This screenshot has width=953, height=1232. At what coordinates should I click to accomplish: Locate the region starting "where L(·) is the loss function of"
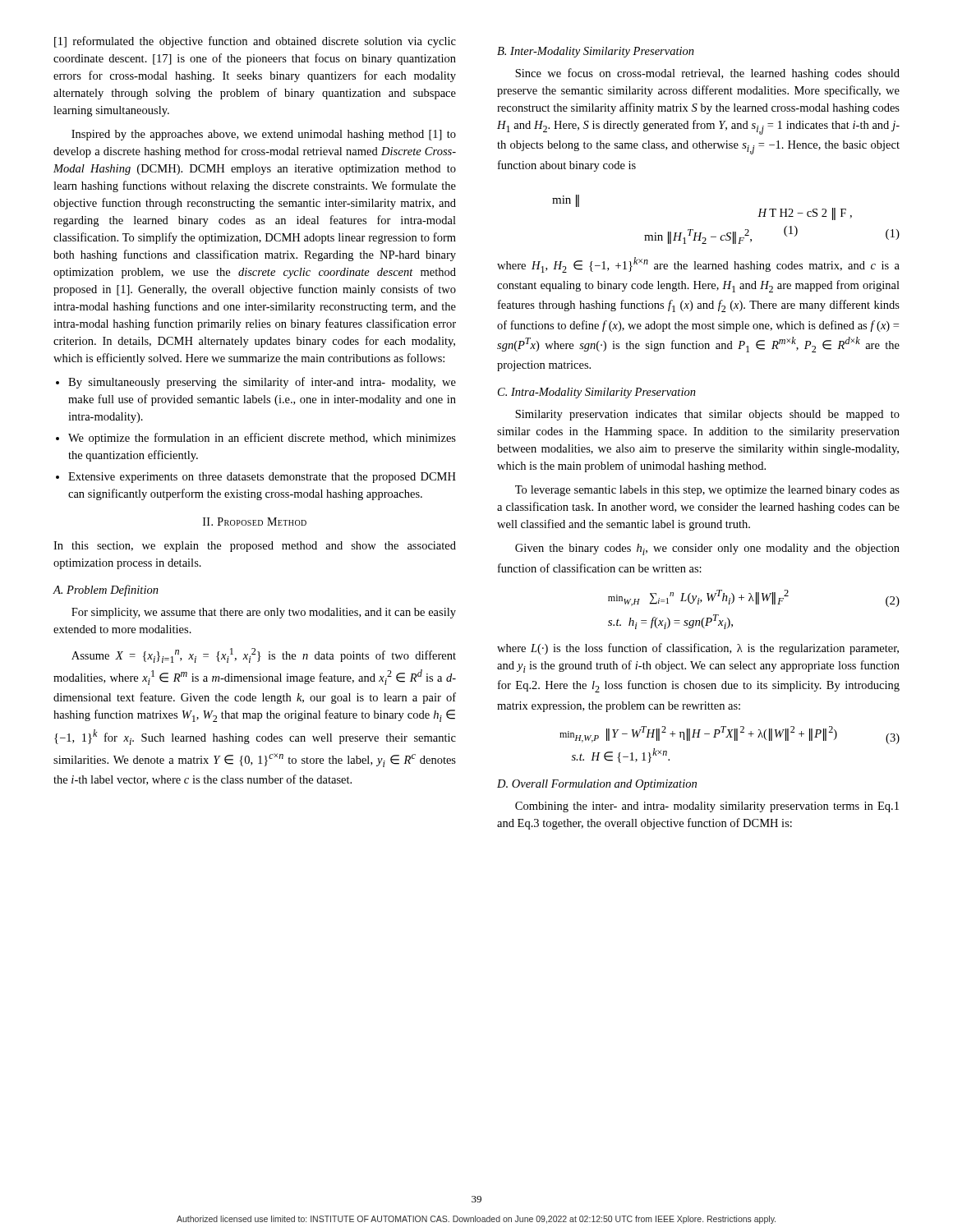pyautogui.click(x=698, y=677)
